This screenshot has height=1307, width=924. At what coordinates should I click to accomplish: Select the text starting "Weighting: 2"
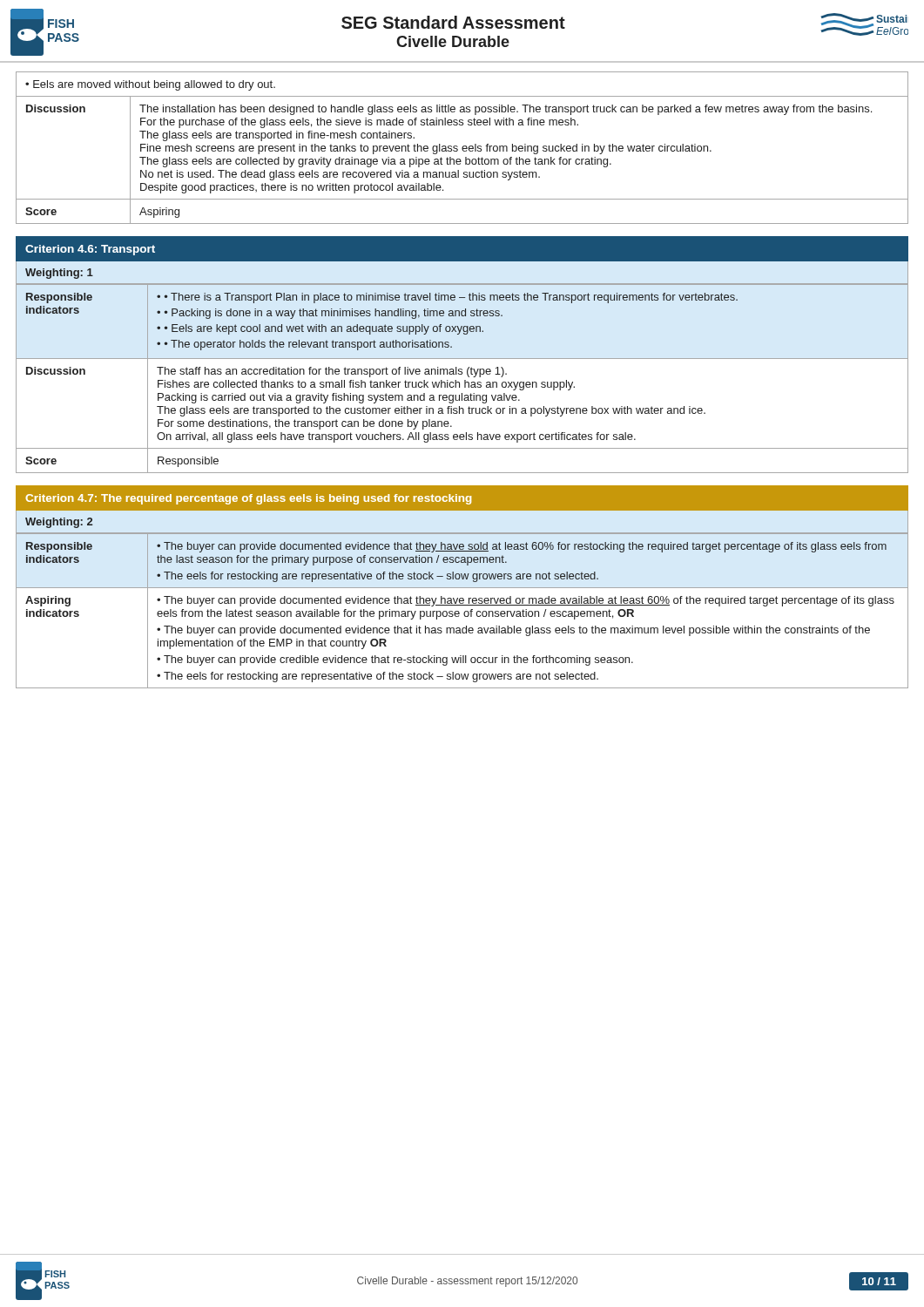pos(59,521)
